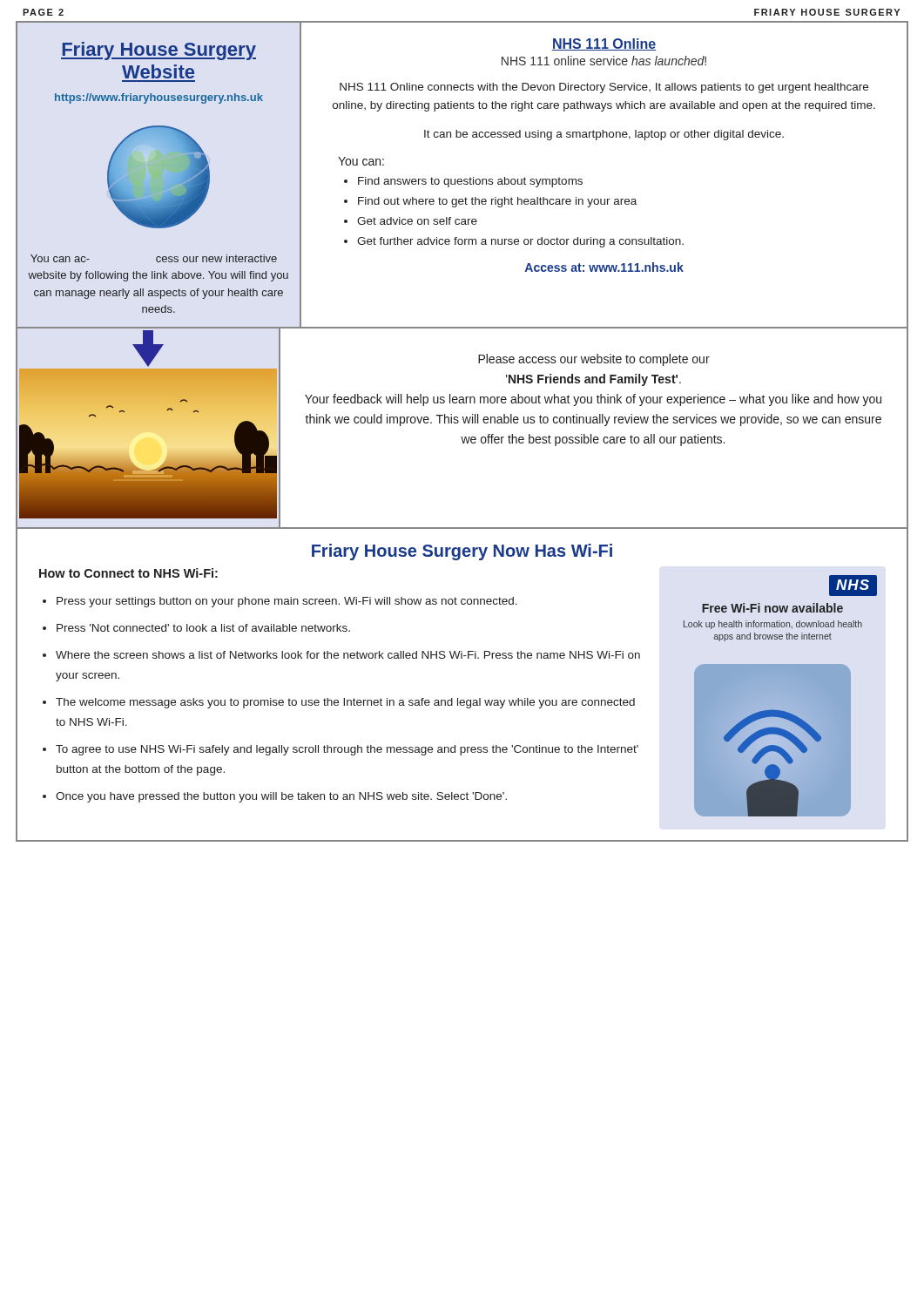This screenshot has width=924, height=1307.
Task: Find "Access at: www.111.nhs.uk" on this page
Action: 604,267
